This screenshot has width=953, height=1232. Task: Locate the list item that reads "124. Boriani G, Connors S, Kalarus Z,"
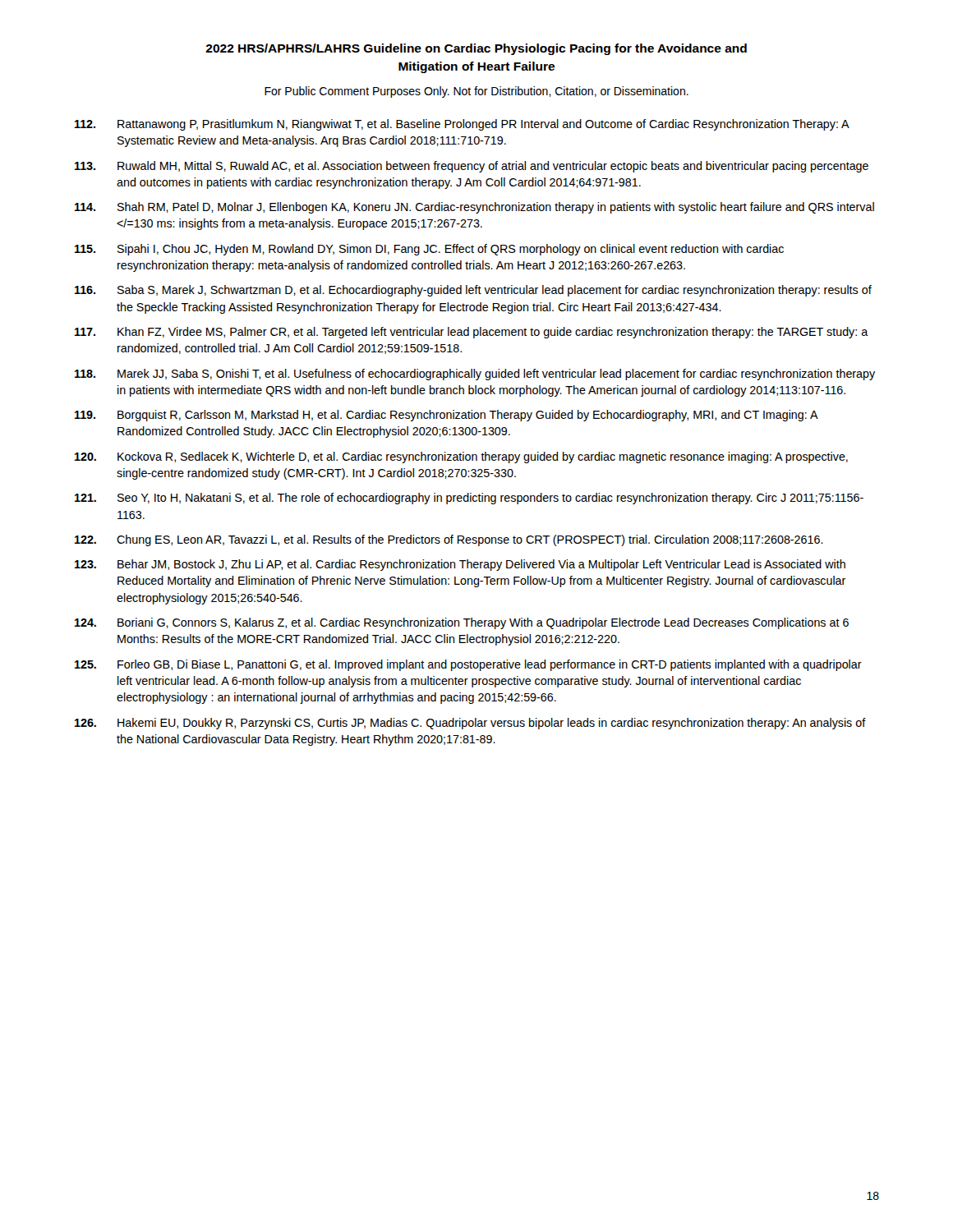pyautogui.click(x=476, y=631)
